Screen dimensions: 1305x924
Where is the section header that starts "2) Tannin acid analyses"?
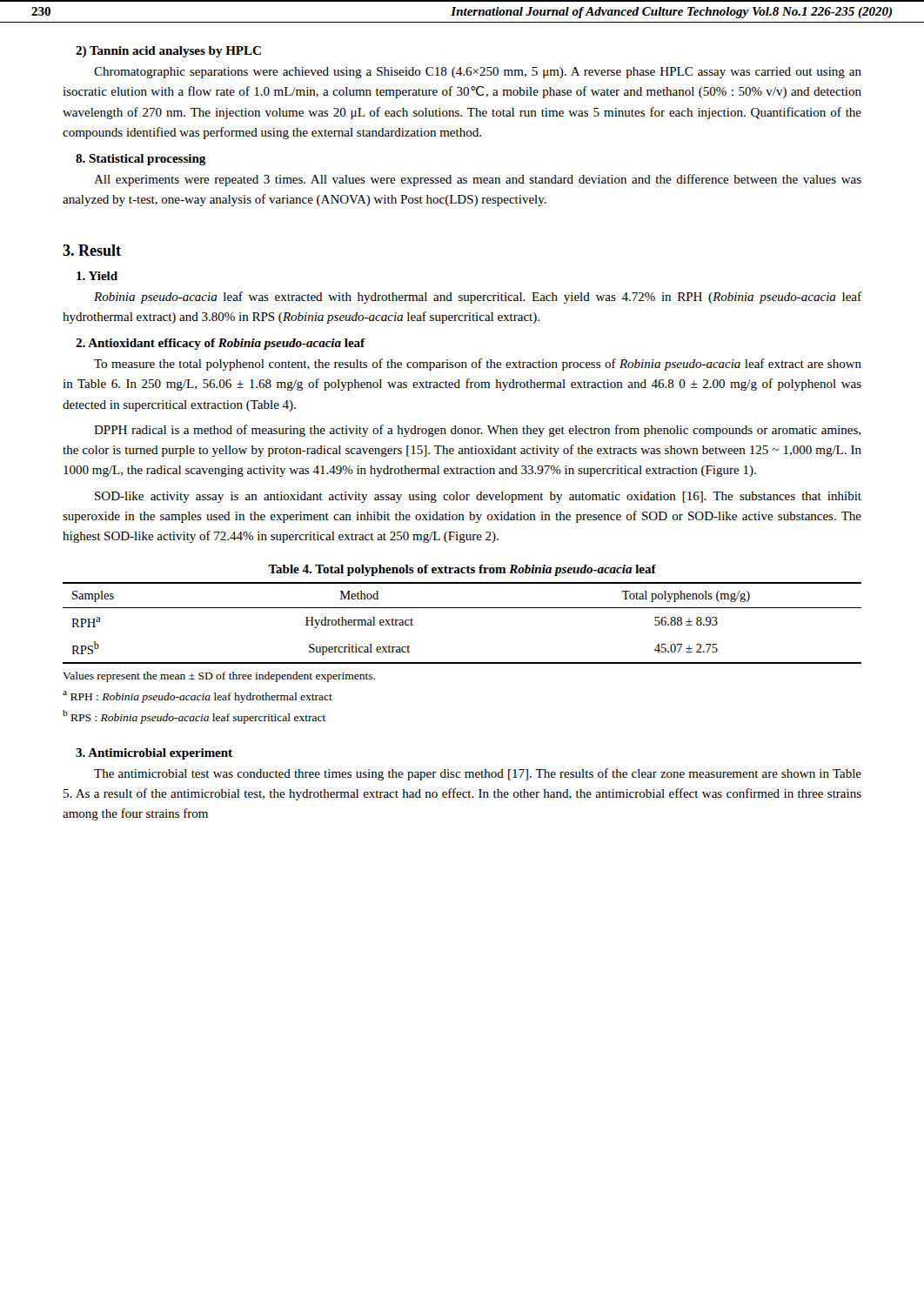[162, 50]
